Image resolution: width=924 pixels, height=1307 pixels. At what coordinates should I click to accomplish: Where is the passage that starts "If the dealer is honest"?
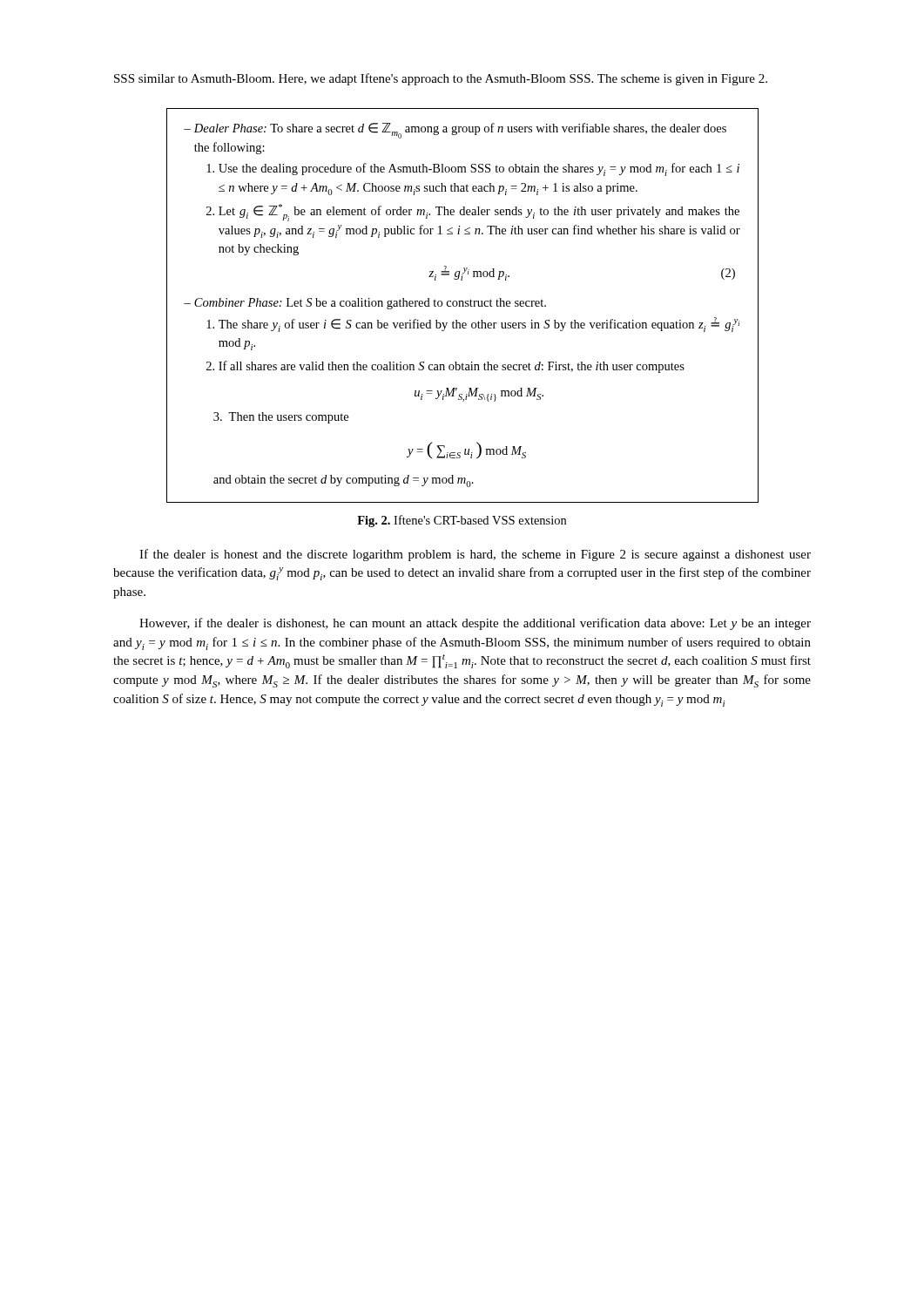click(462, 573)
